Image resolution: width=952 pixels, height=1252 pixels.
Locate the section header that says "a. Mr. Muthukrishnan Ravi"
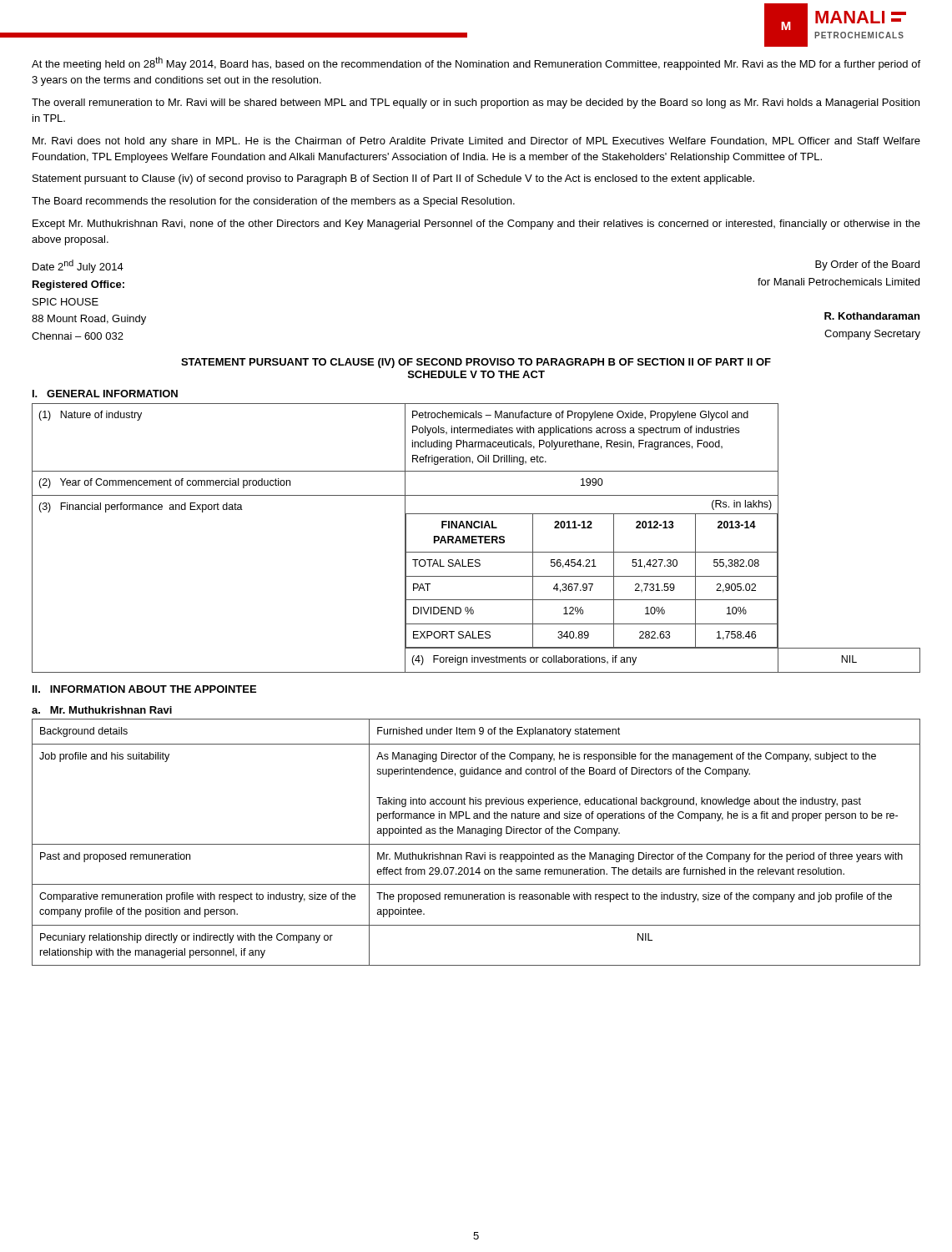coord(102,710)
